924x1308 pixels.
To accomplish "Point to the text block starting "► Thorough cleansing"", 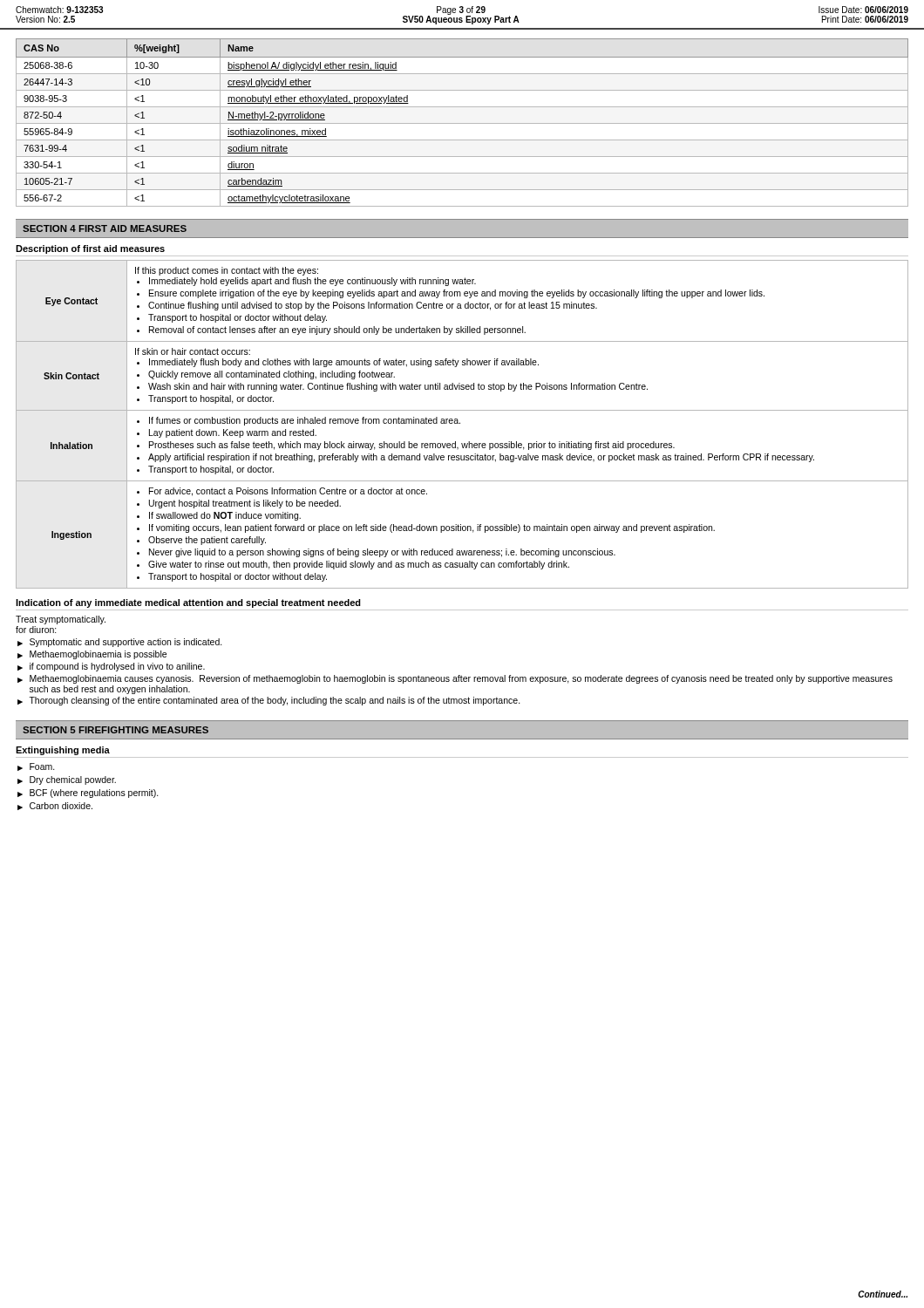I will tap(268, 701).
